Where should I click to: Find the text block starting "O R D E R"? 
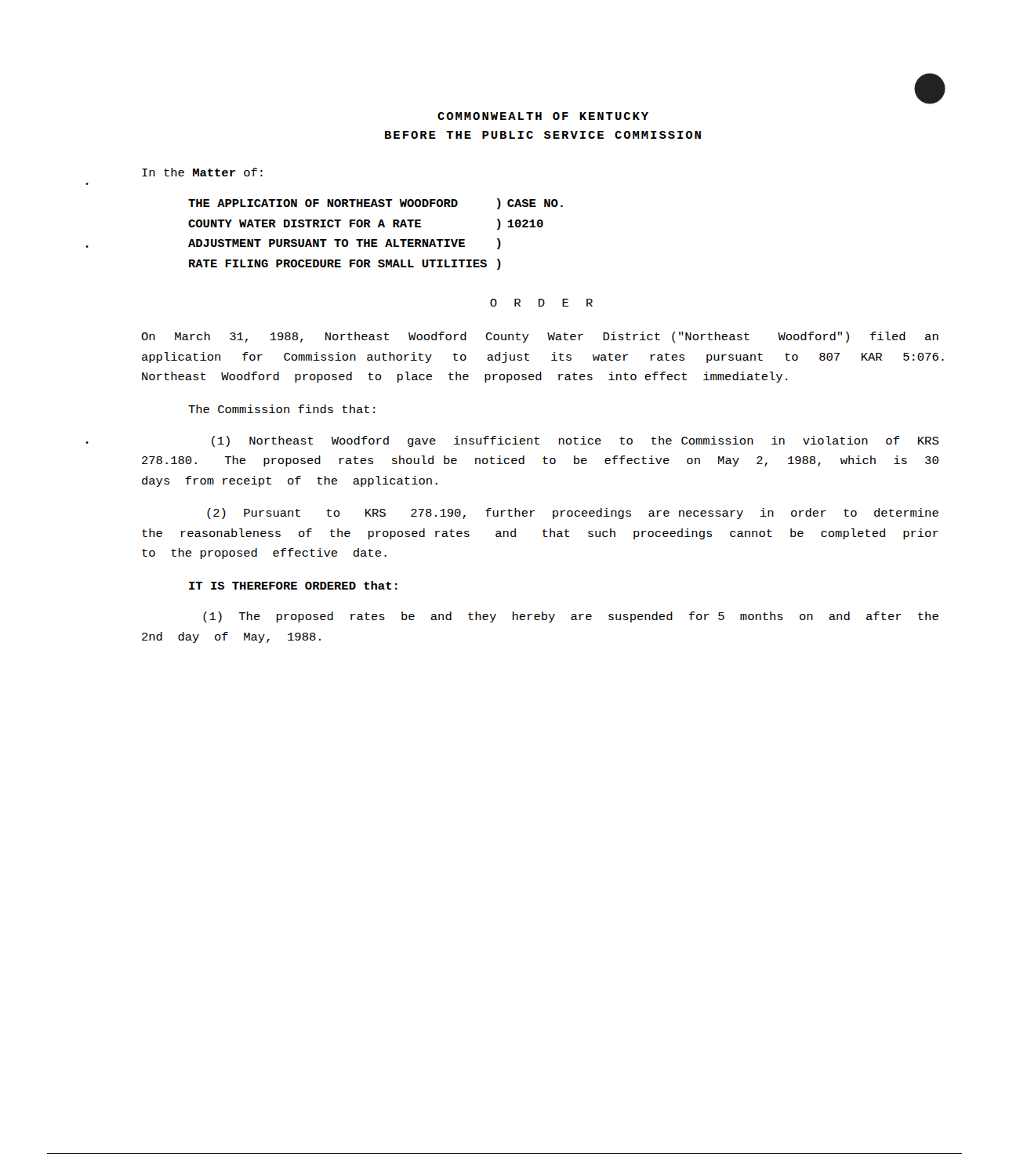point(544,304)
